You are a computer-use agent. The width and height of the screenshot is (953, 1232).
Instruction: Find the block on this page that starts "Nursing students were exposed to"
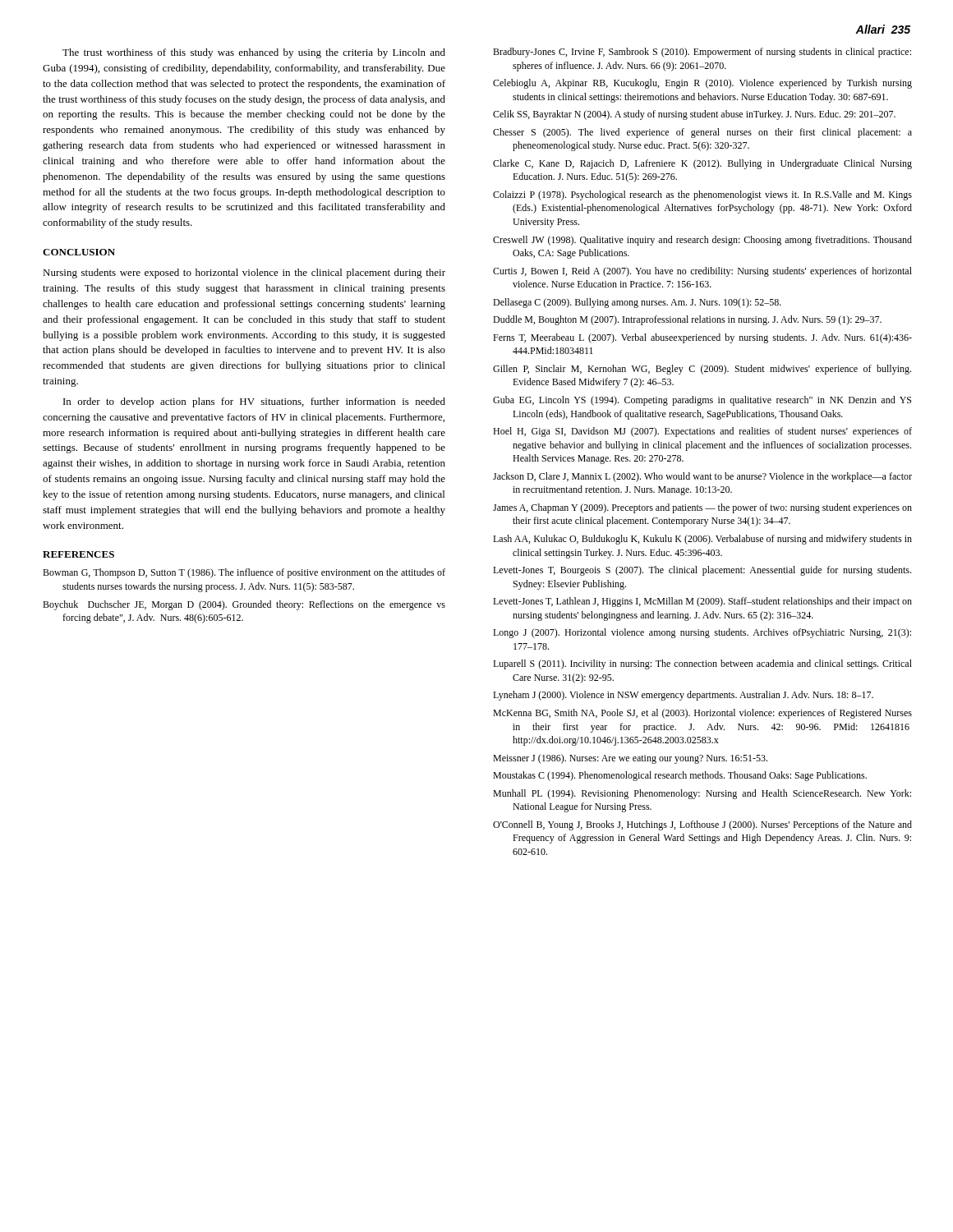[244, 399]
